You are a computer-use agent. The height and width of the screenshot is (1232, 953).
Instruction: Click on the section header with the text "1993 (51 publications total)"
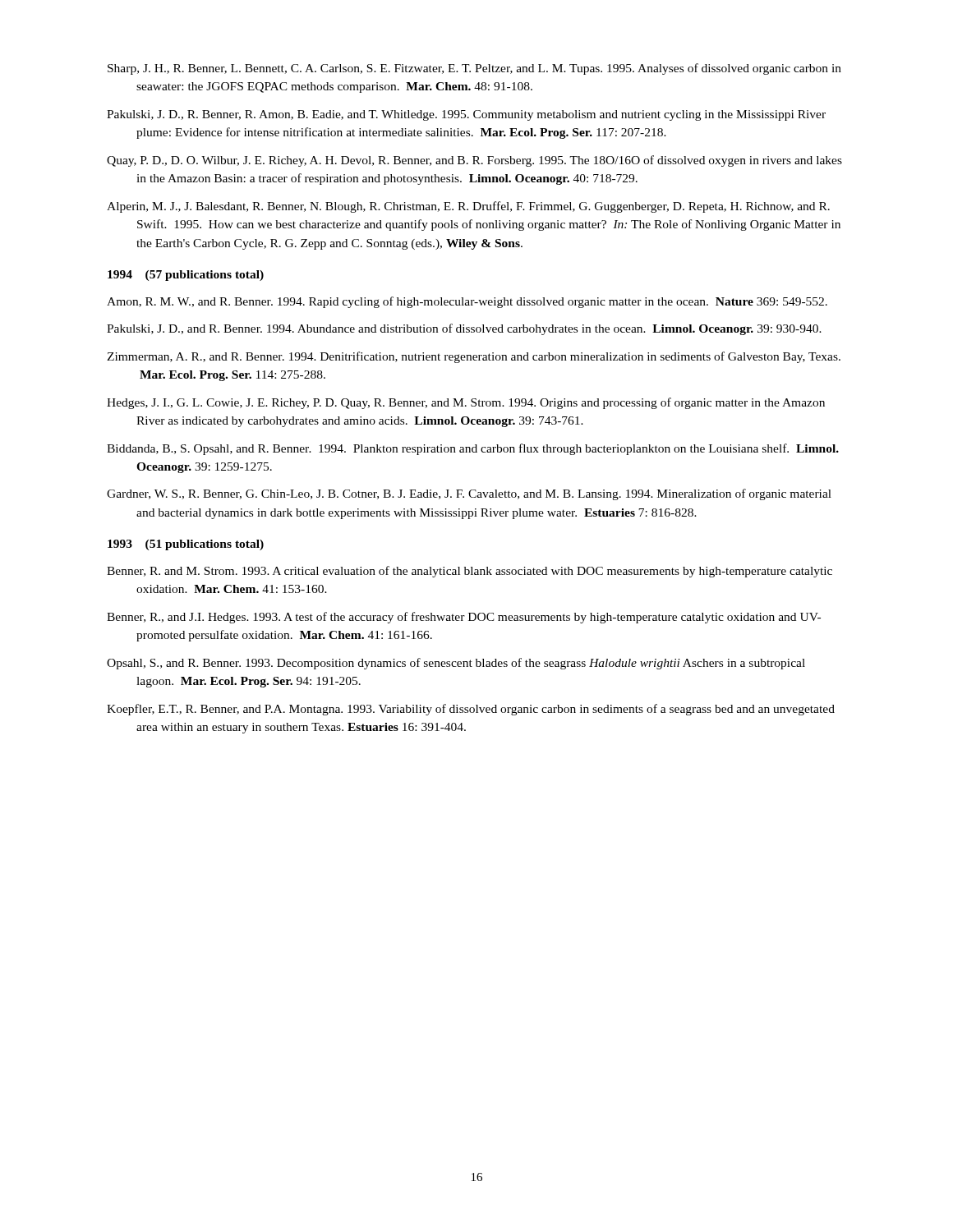pyautogui.click(x=185, y=544)
